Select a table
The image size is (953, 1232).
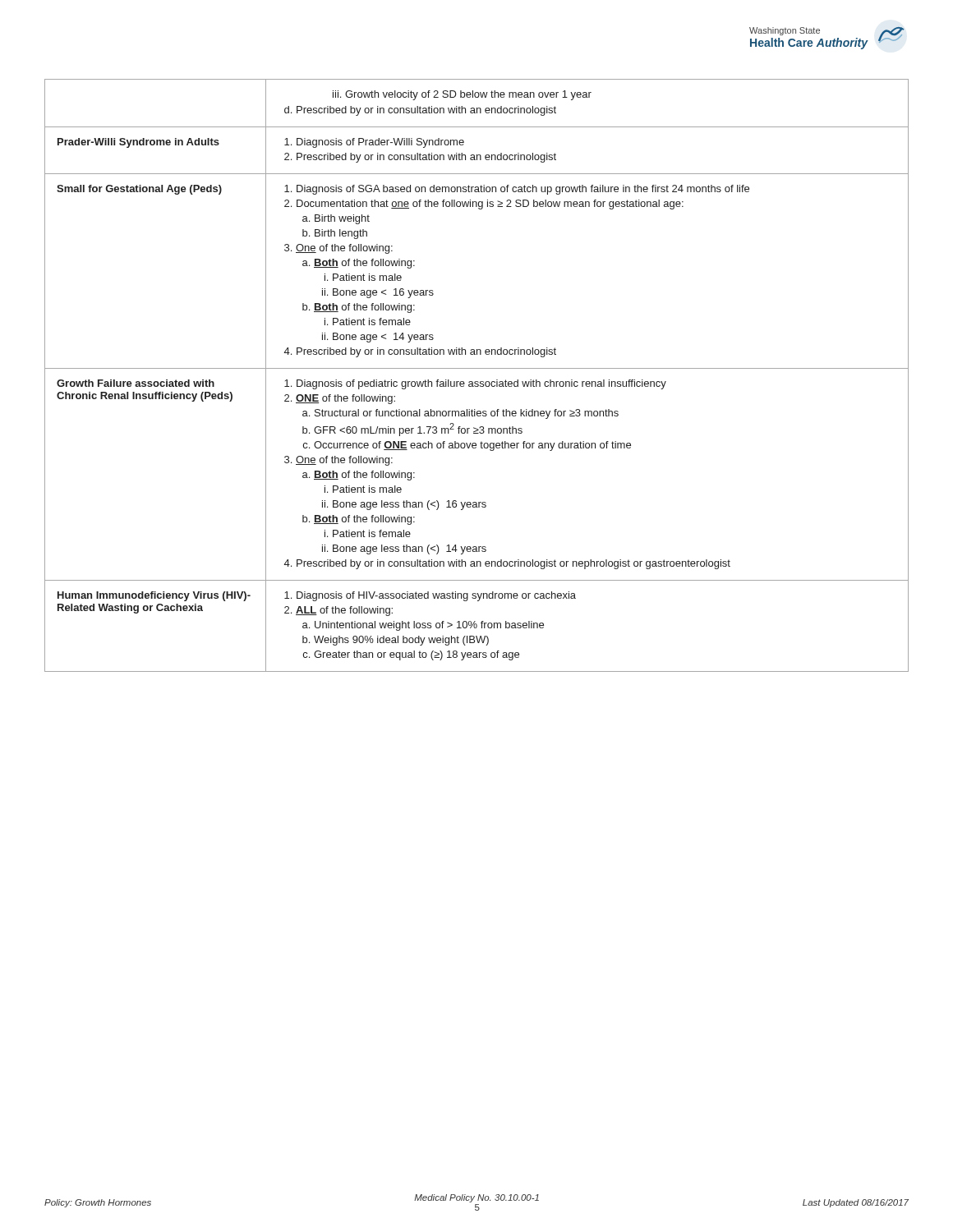(x=476, y=376)
